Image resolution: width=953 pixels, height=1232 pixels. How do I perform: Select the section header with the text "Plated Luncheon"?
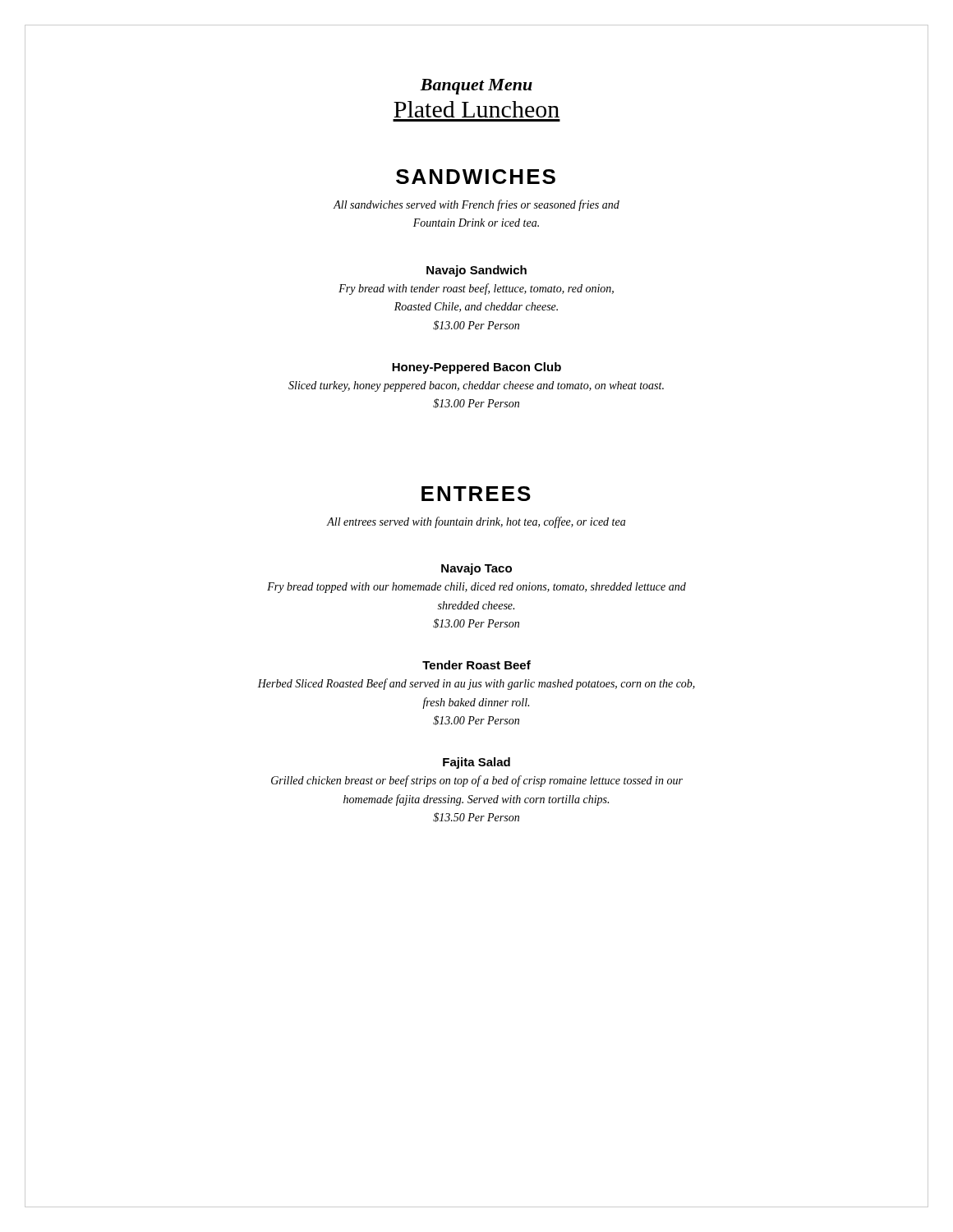(x=476, y=109)
